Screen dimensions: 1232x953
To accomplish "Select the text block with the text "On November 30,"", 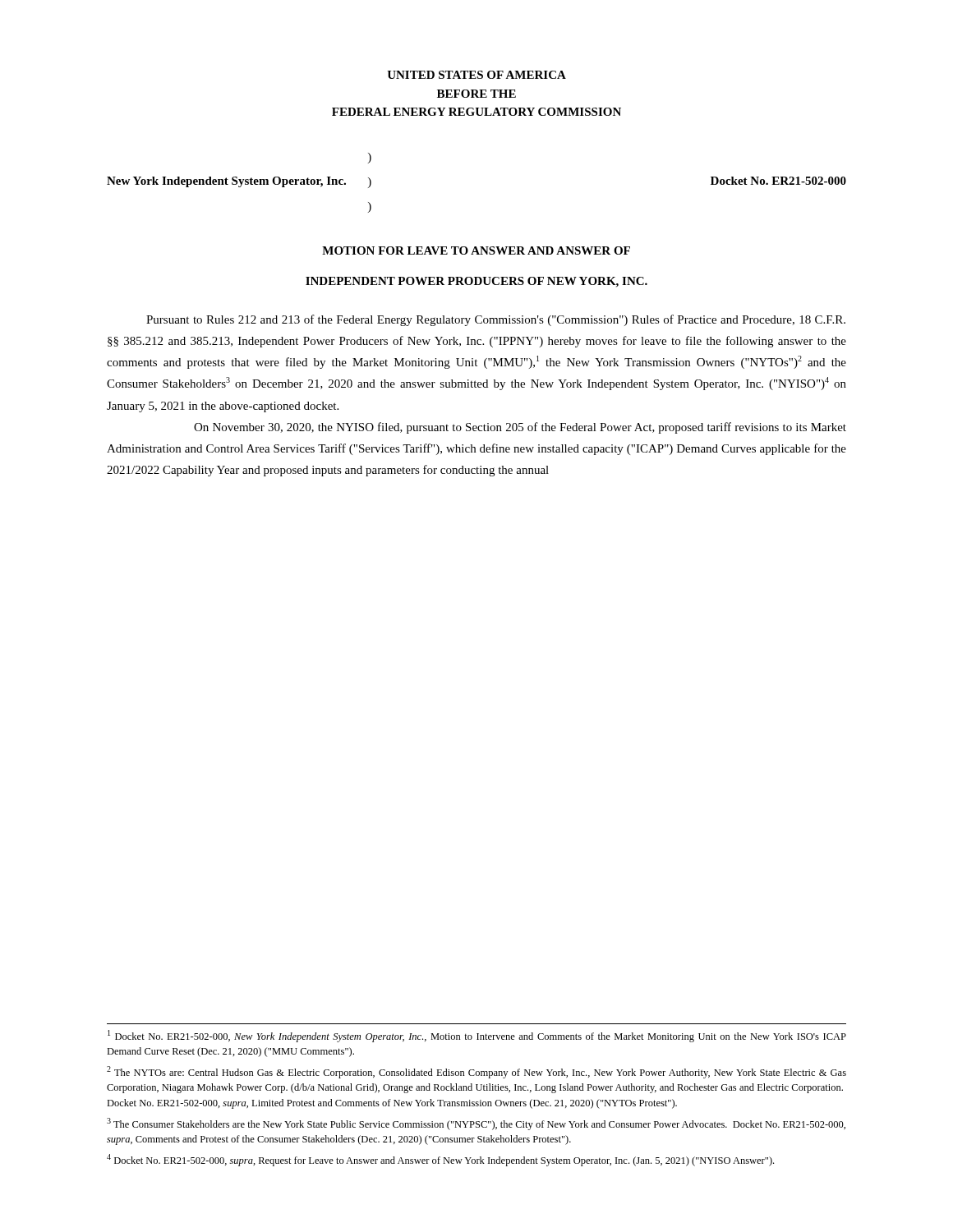I will click(476, 448).
